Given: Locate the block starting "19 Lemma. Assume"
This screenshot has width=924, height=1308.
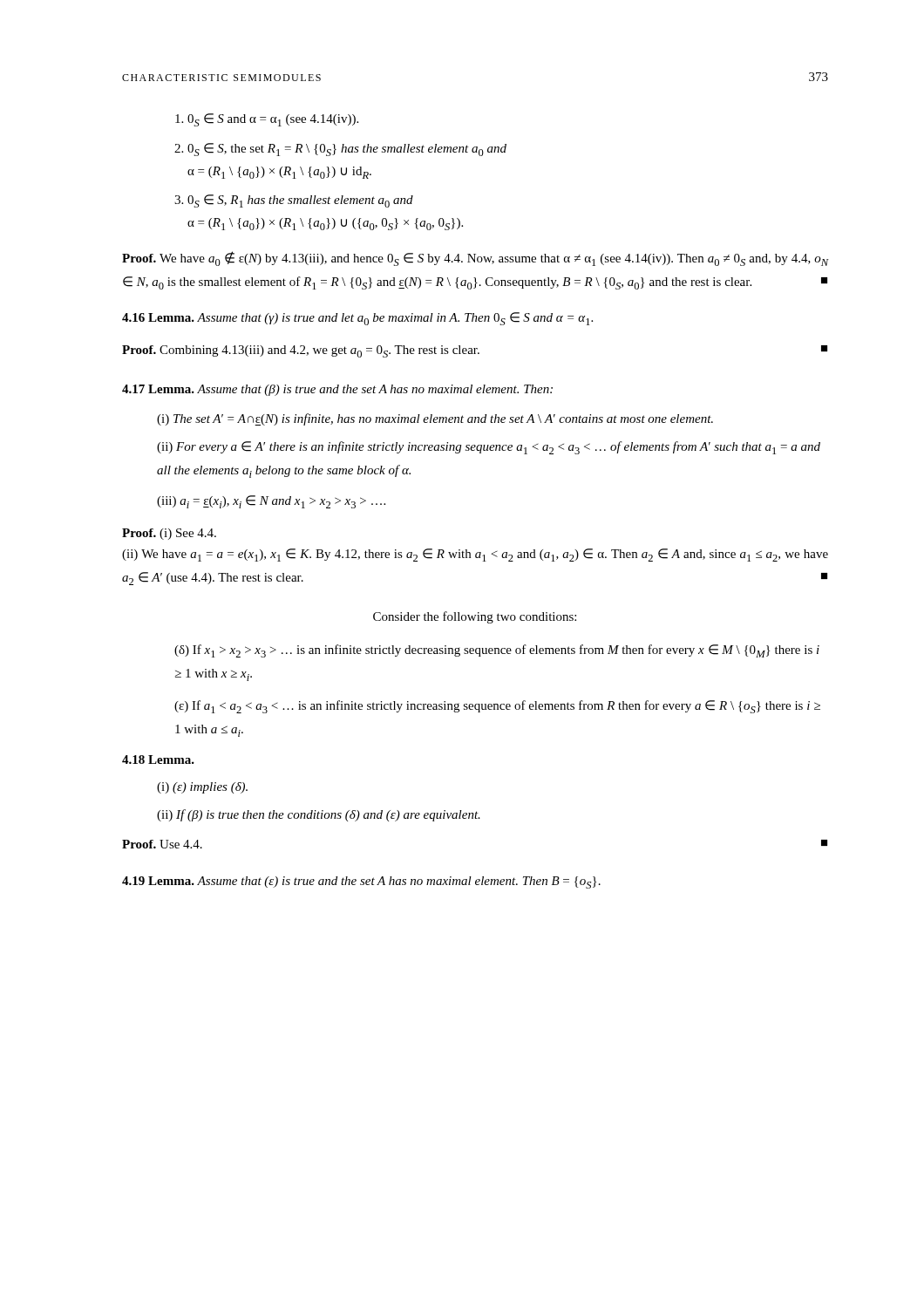Looking at the screenshot, I should 362,882.
